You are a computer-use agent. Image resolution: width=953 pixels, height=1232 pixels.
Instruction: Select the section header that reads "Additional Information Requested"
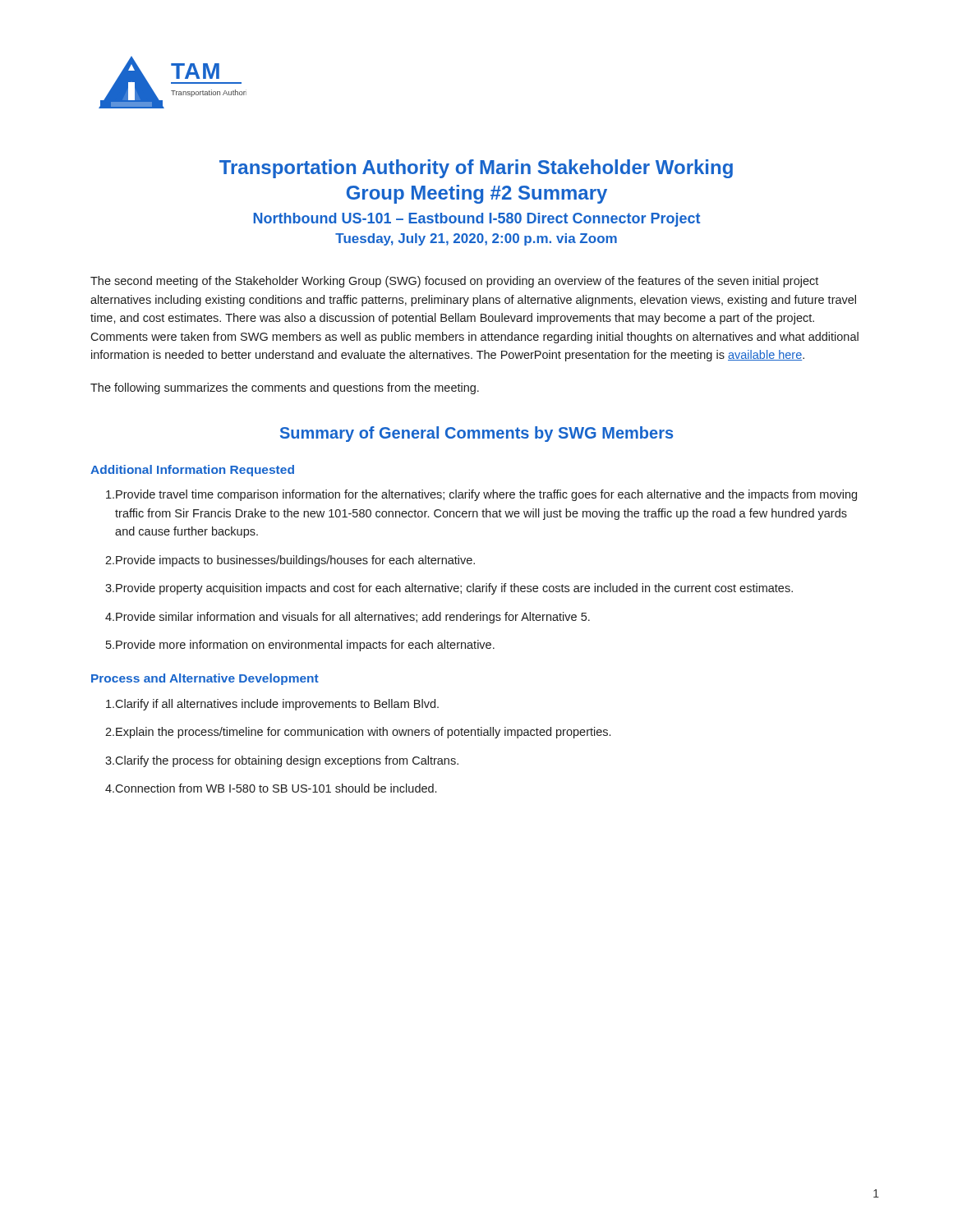click(x=193, y=469)
